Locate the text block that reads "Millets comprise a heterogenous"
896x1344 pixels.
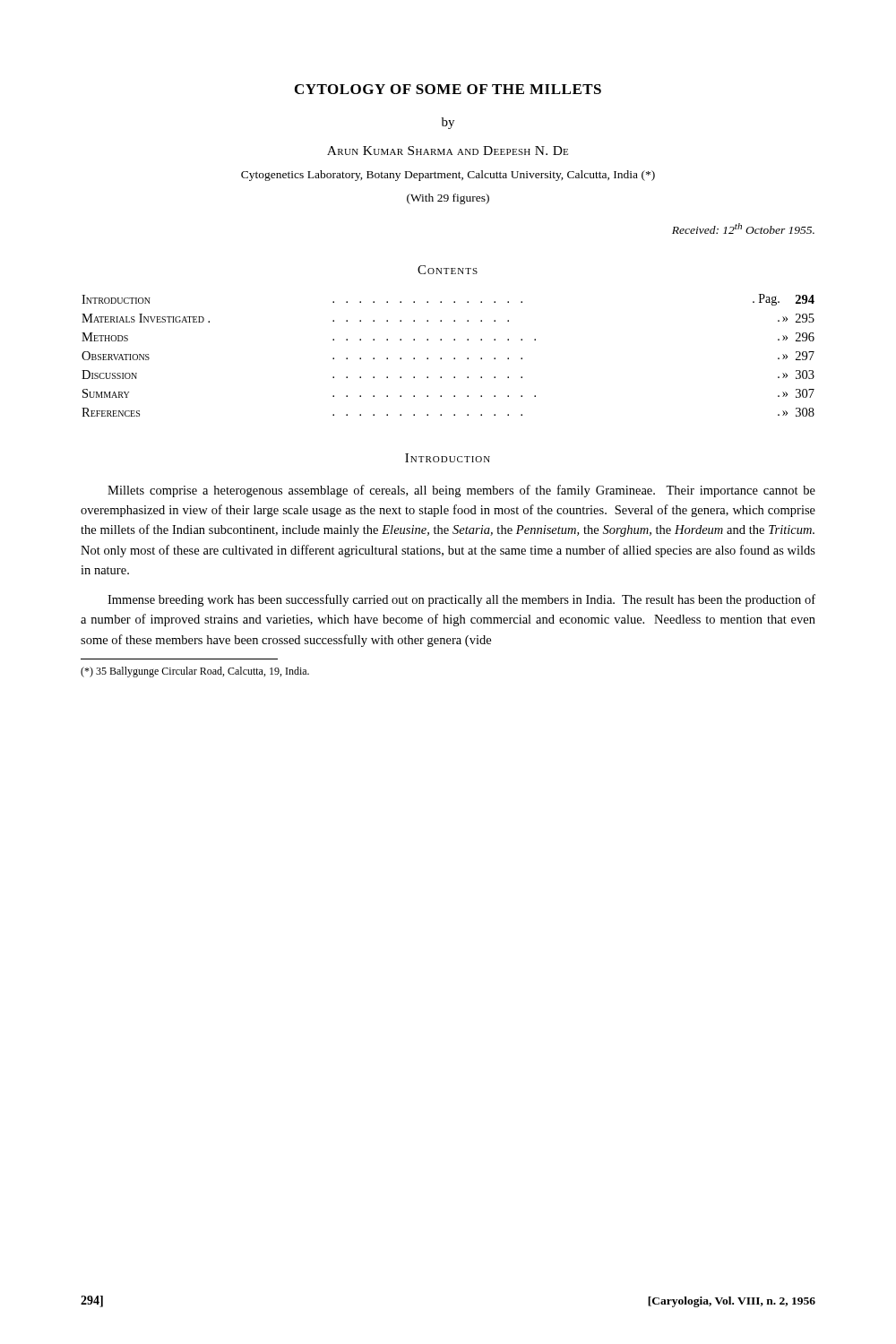pyautogui.click(x=448, y=530)
